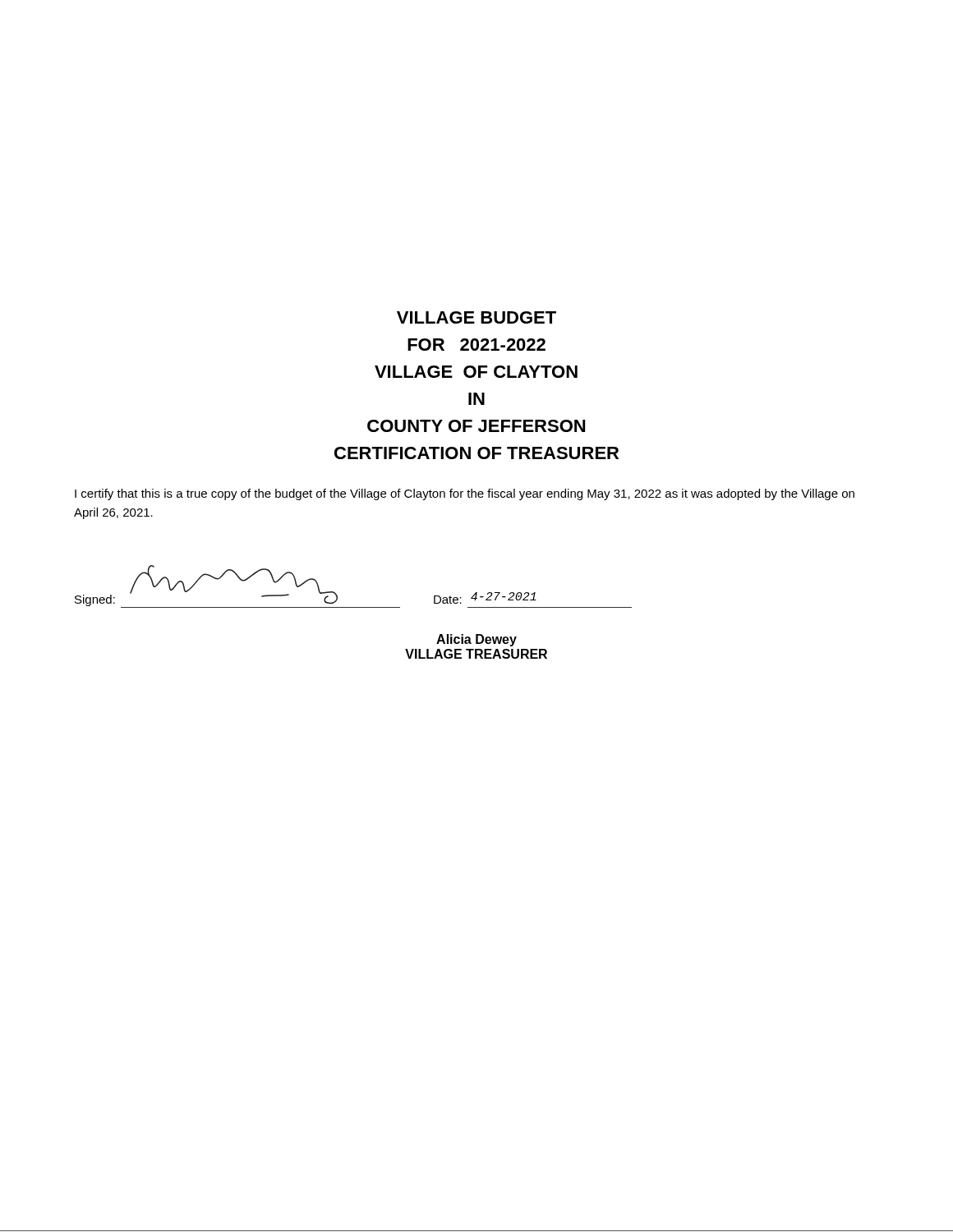Locate the title that opens with "VILLAGE BUDGET FOR2021-2022 VILLAGE OF"

[476, 385]
